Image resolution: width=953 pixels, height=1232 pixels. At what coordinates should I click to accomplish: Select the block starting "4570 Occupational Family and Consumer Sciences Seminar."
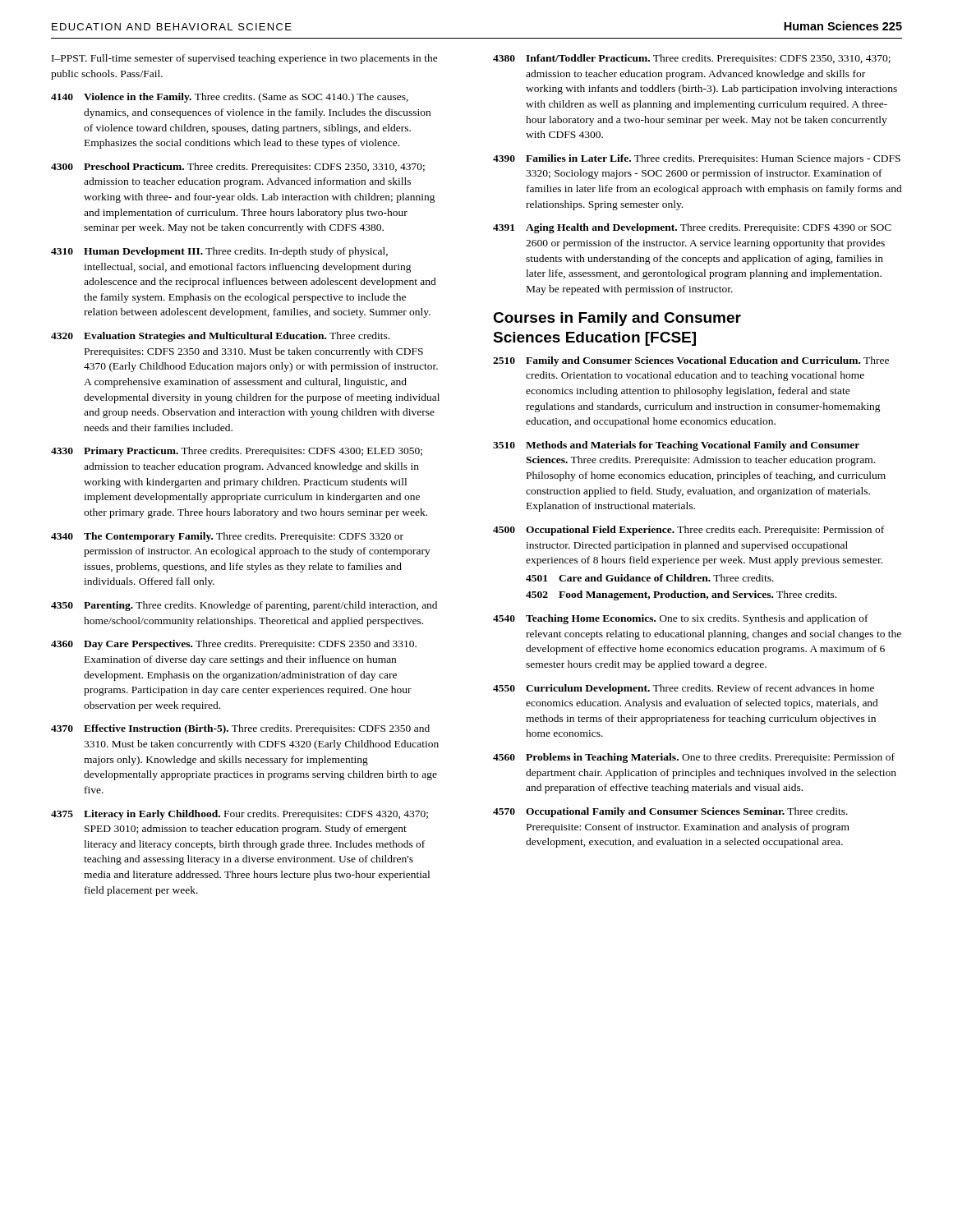(x=698, y=827)
